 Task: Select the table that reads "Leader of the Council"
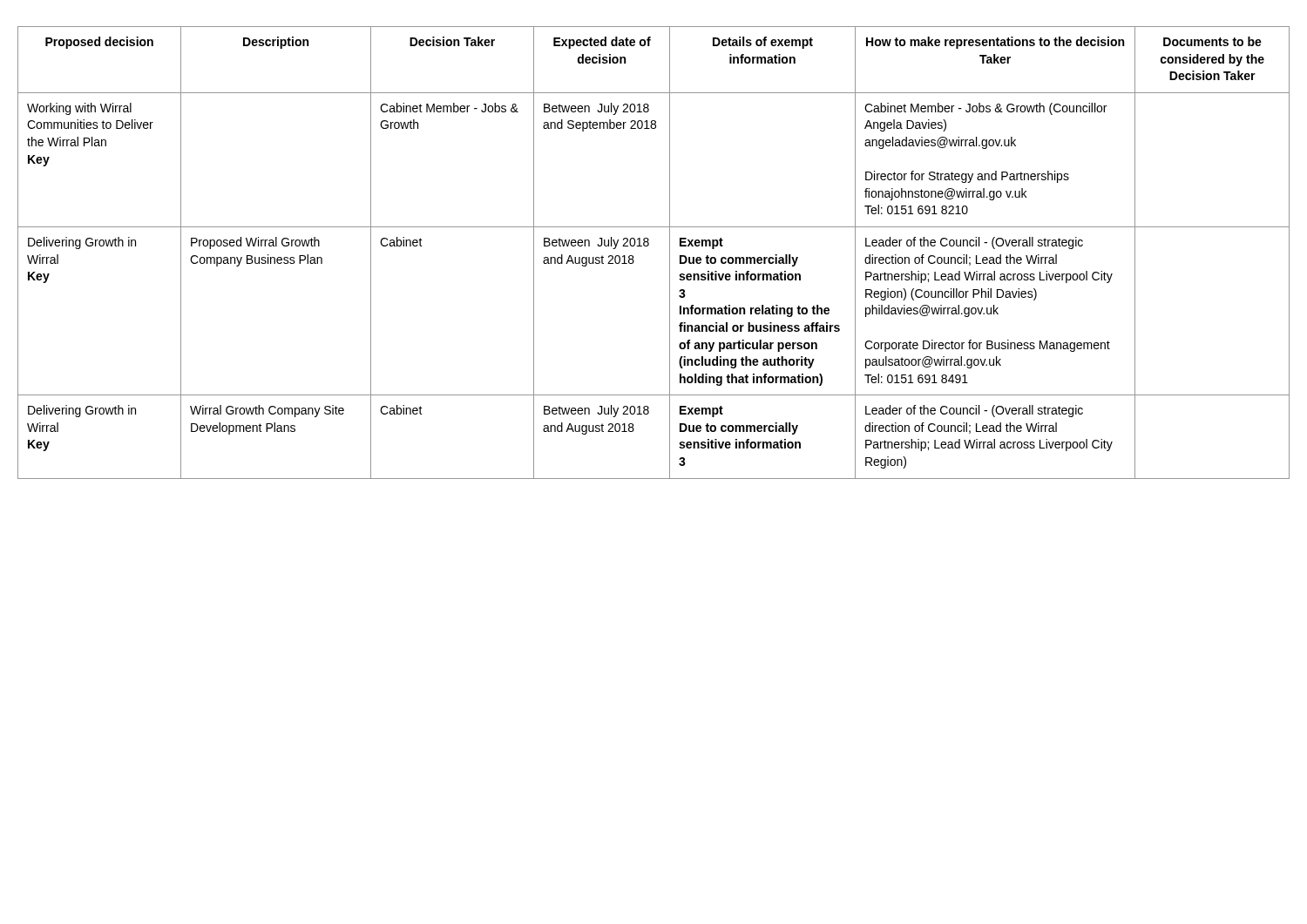(x=654, y=252)
